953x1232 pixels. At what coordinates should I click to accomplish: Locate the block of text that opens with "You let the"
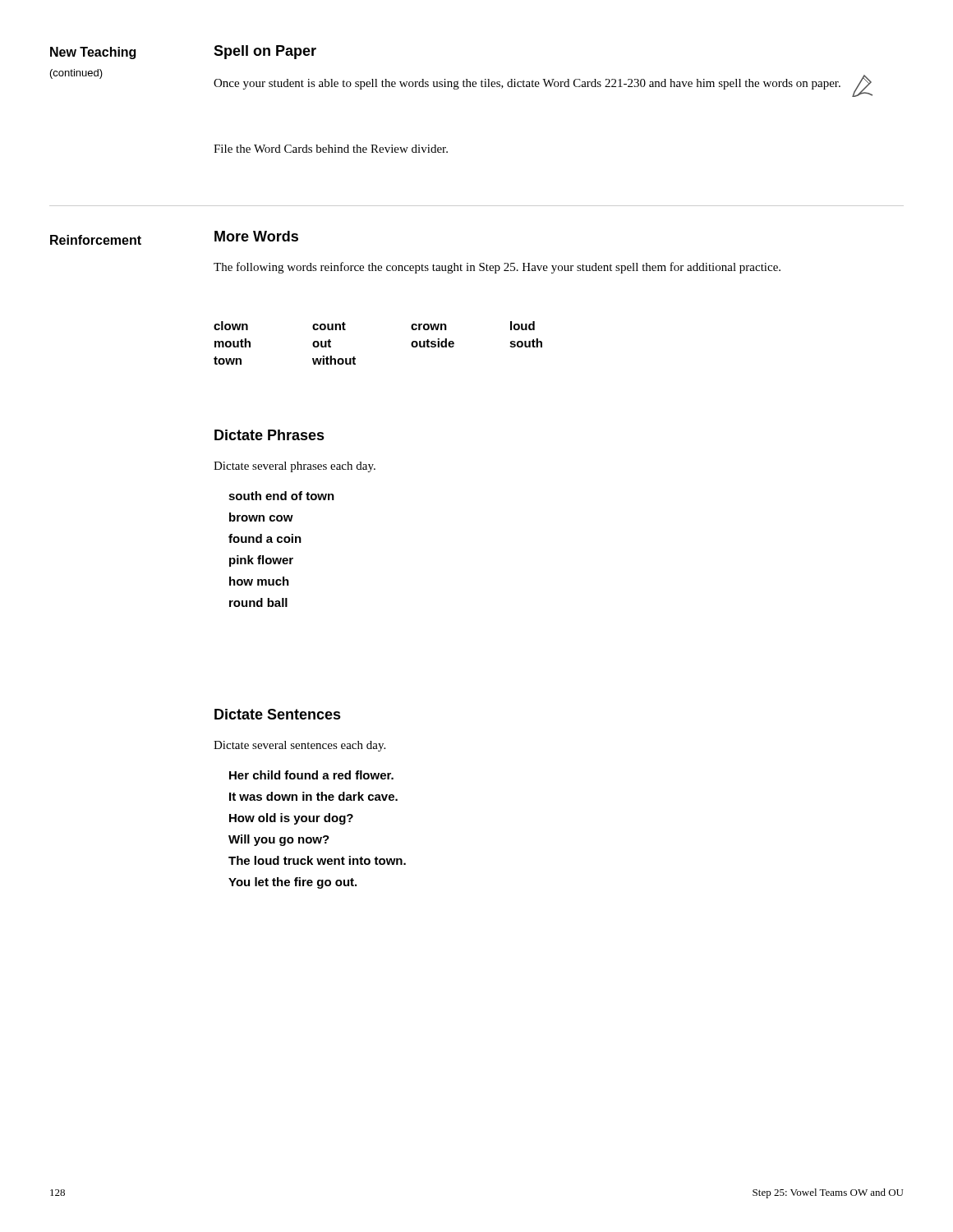[x=292, y=883]
